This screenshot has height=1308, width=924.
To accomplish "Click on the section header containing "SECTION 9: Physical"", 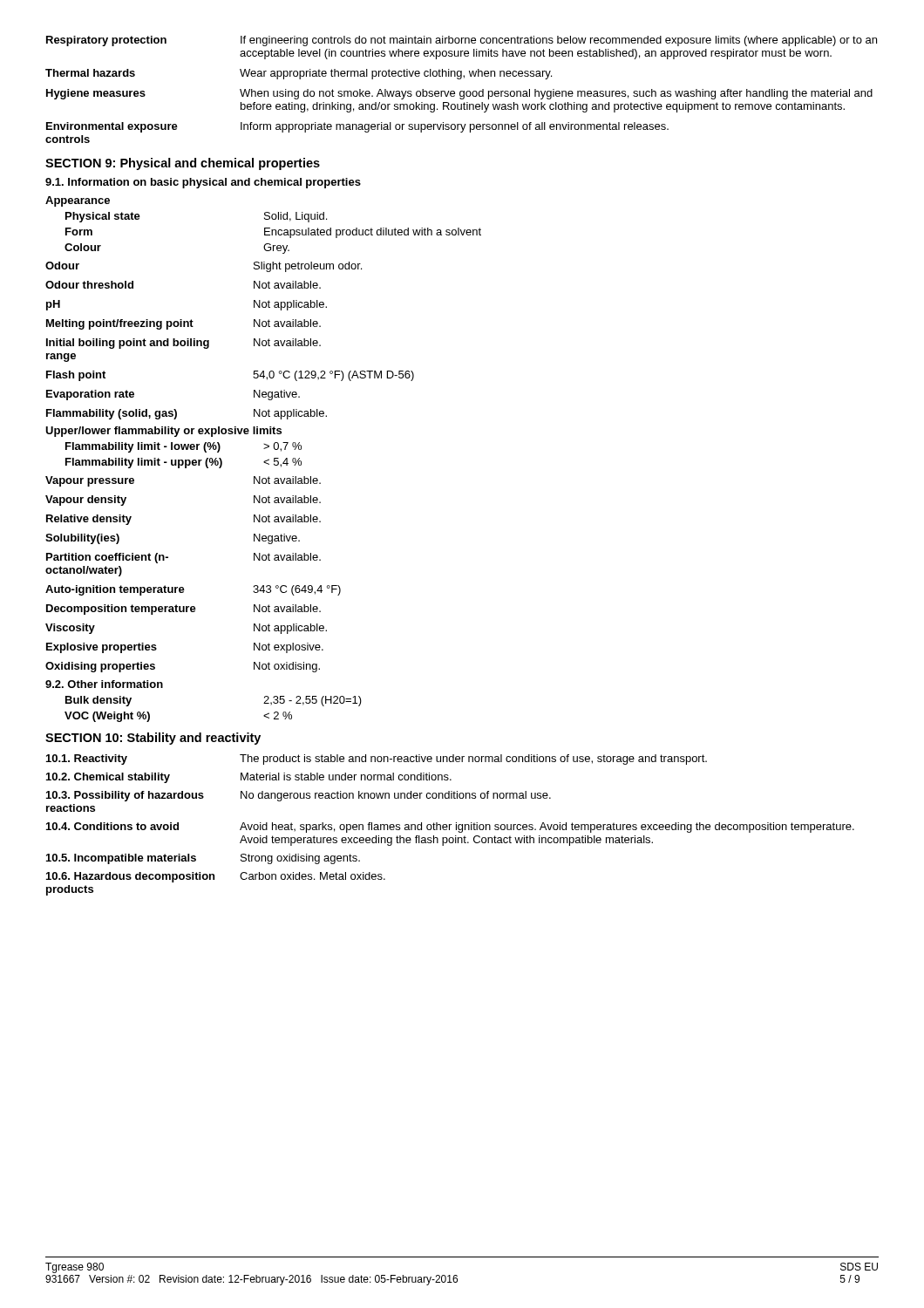I will 183,163.
